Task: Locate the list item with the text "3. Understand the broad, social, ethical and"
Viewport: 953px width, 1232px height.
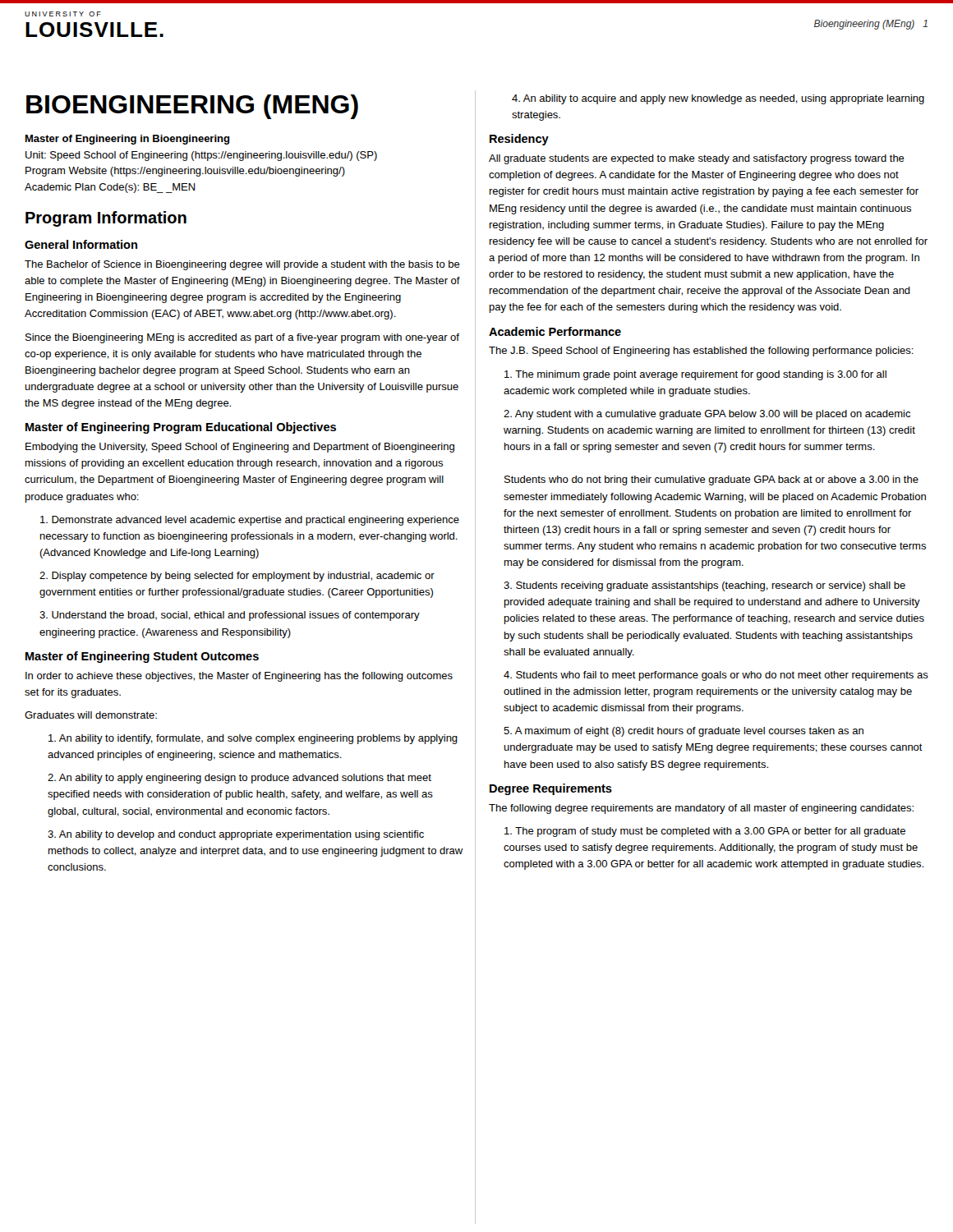Action: pyautogui.click(x=229, y=623)
